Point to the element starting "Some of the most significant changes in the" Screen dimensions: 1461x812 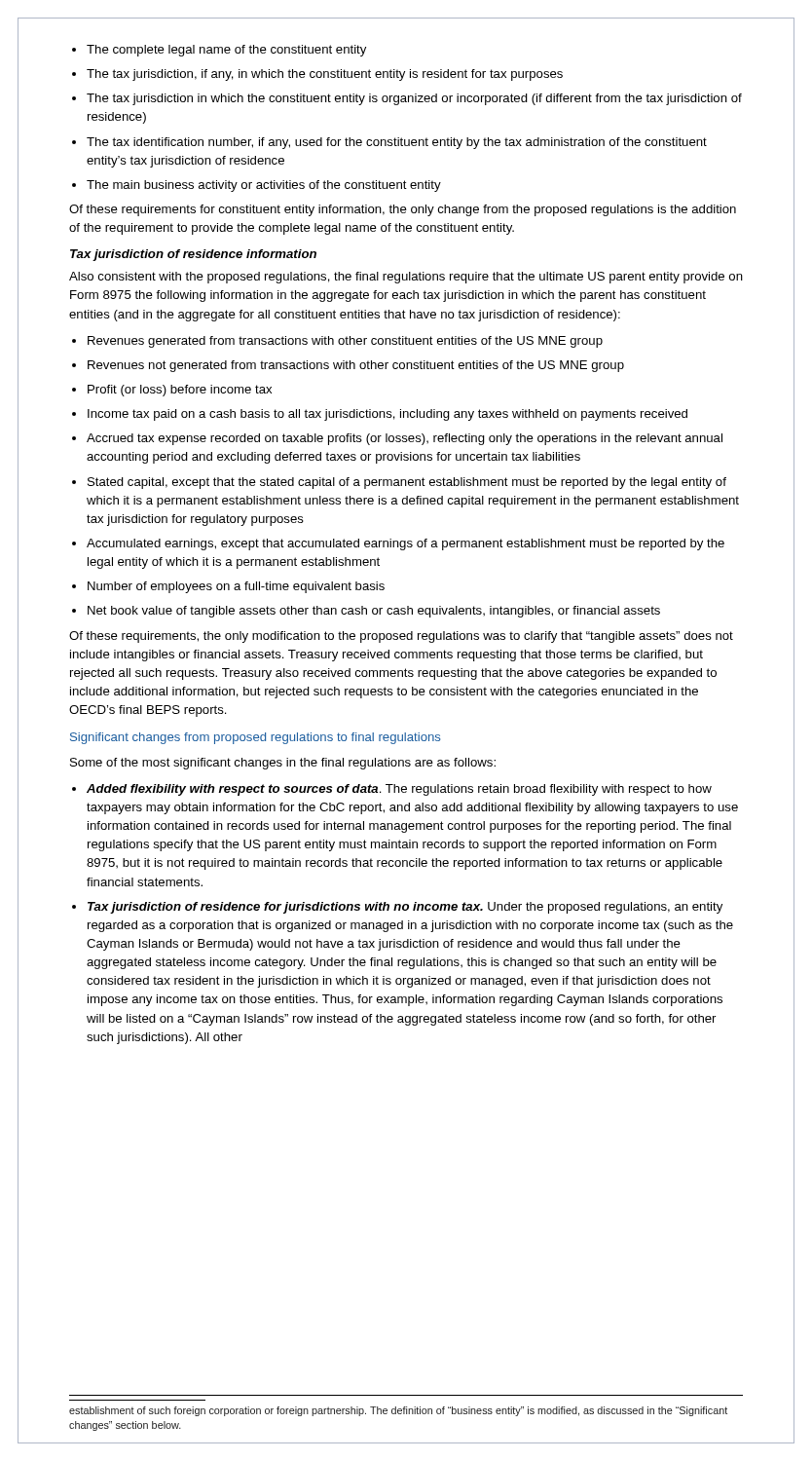[283, 762]
